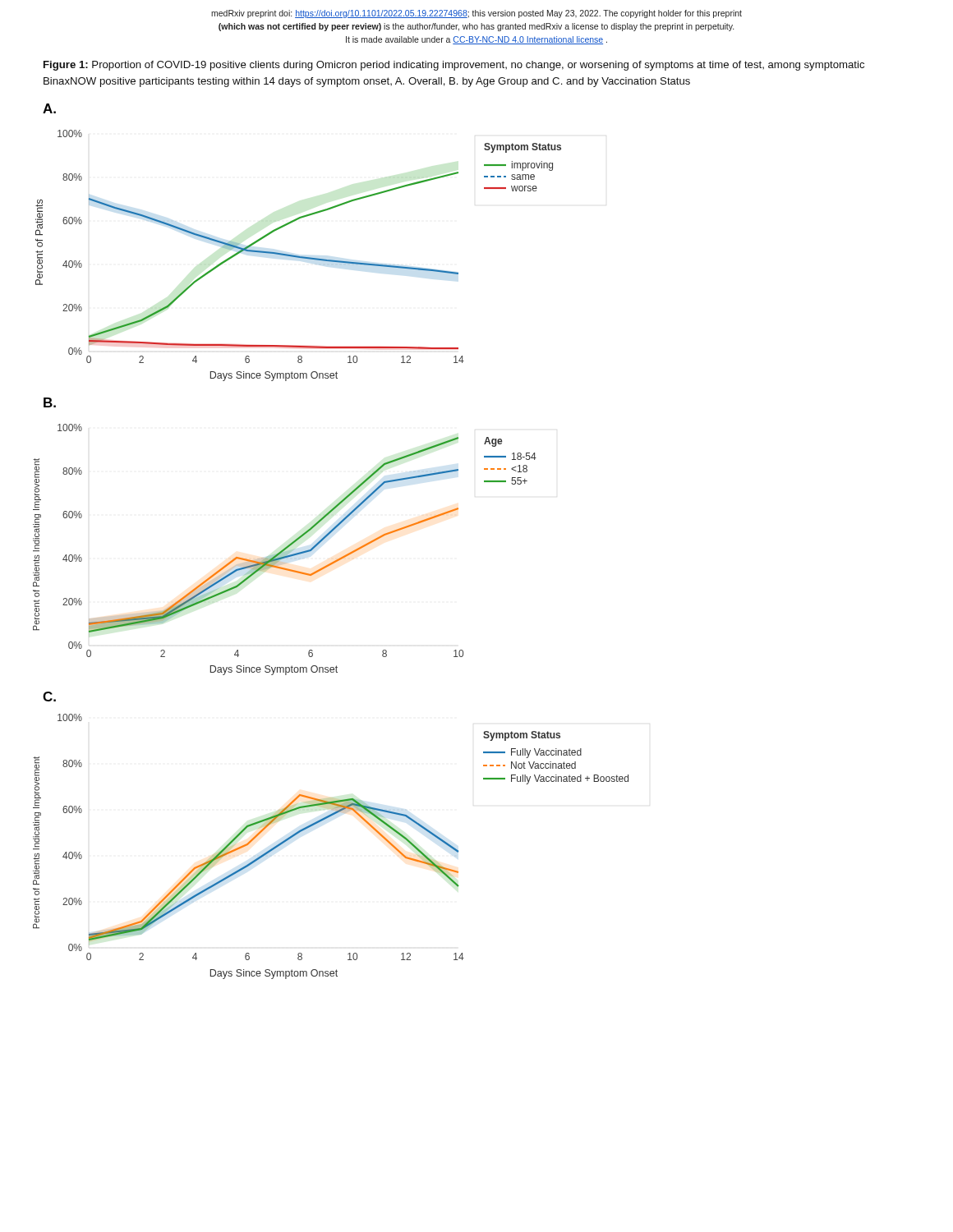Click on the caption containing "Figure 1: Proportion"
Image resolution: width=953 pixels, height=1232 pixels.
point(454,73)
